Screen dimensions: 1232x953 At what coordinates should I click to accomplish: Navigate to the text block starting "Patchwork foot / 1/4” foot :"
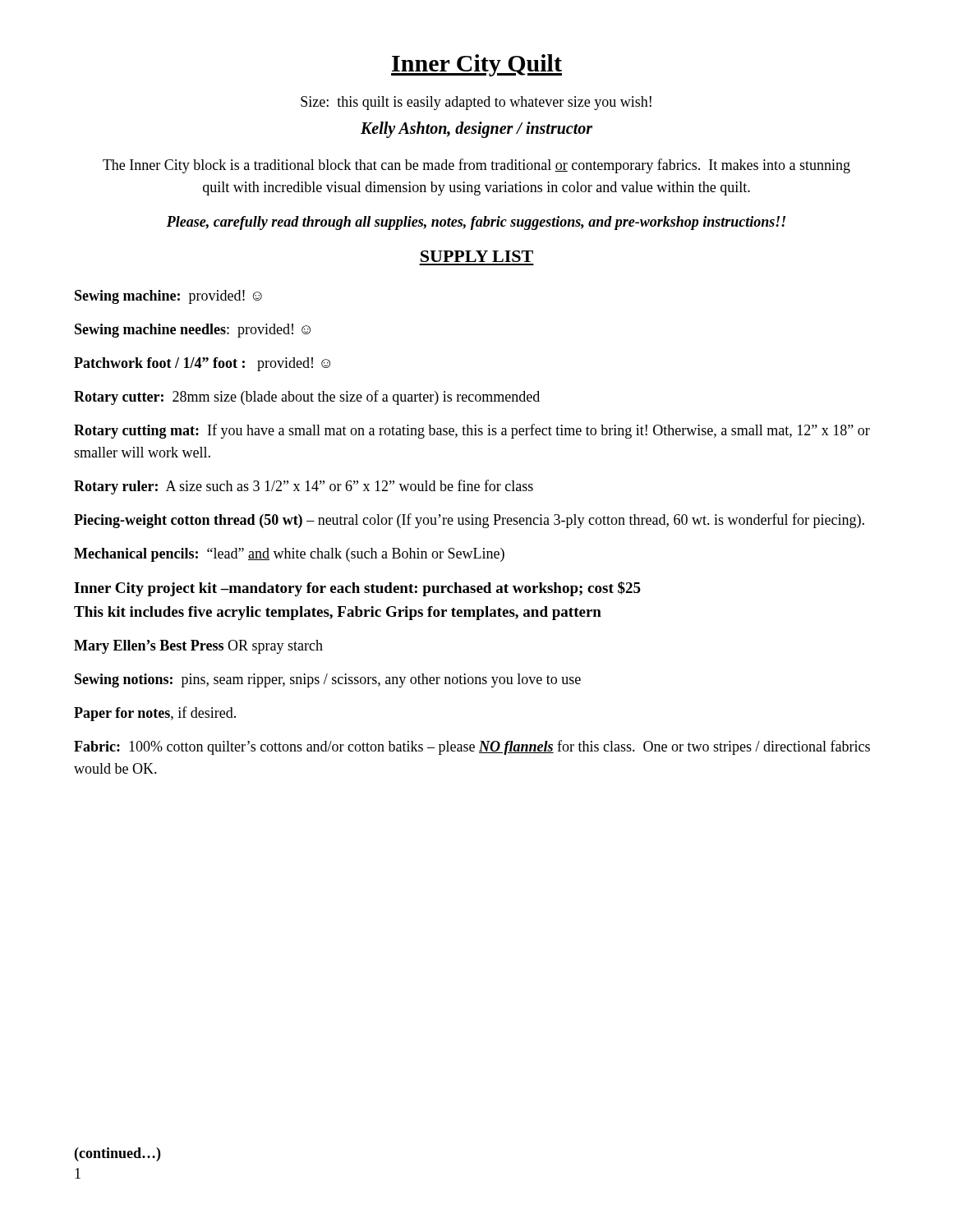[x=204, y=363]
